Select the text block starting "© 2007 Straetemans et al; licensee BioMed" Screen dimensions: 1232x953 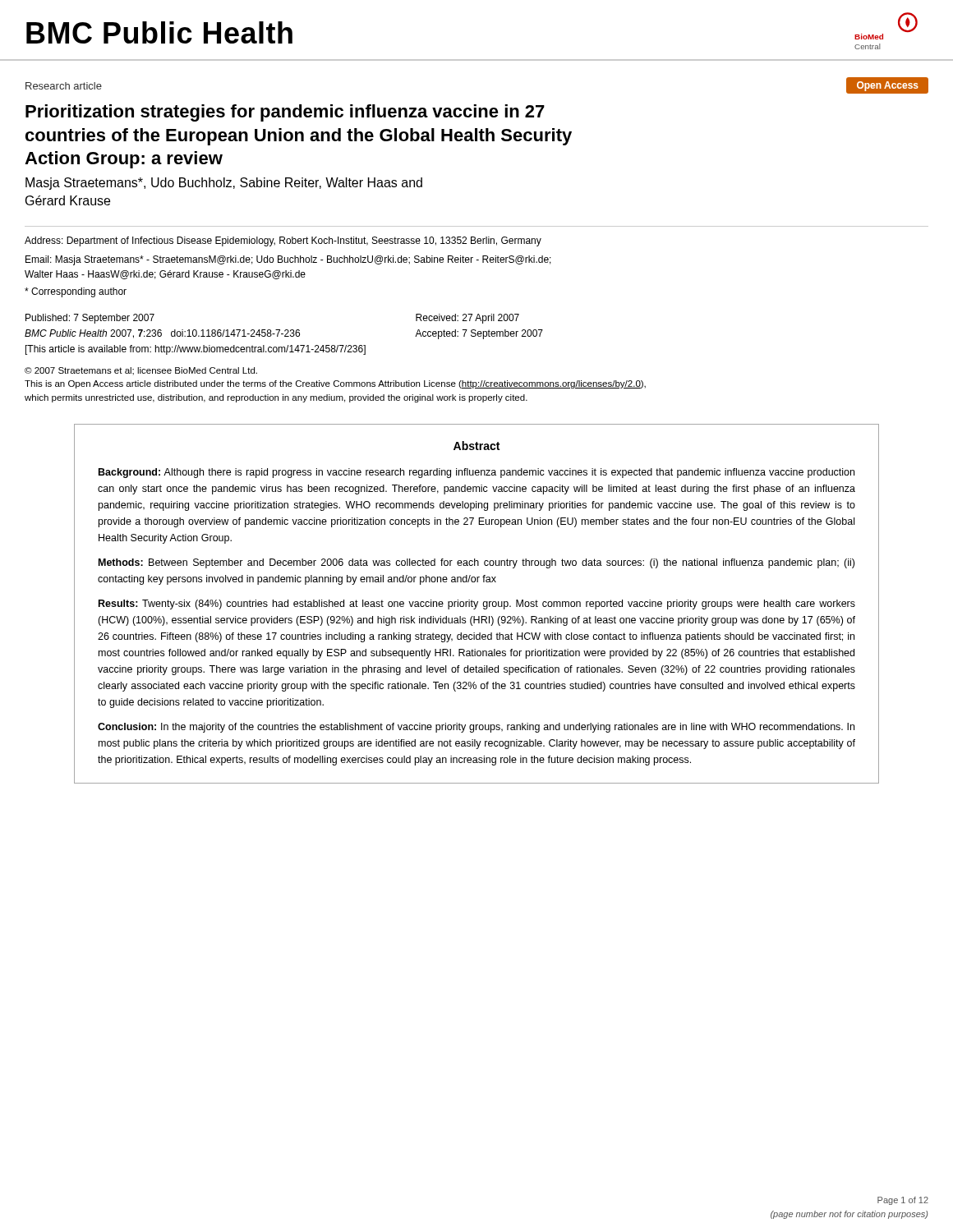141,371
